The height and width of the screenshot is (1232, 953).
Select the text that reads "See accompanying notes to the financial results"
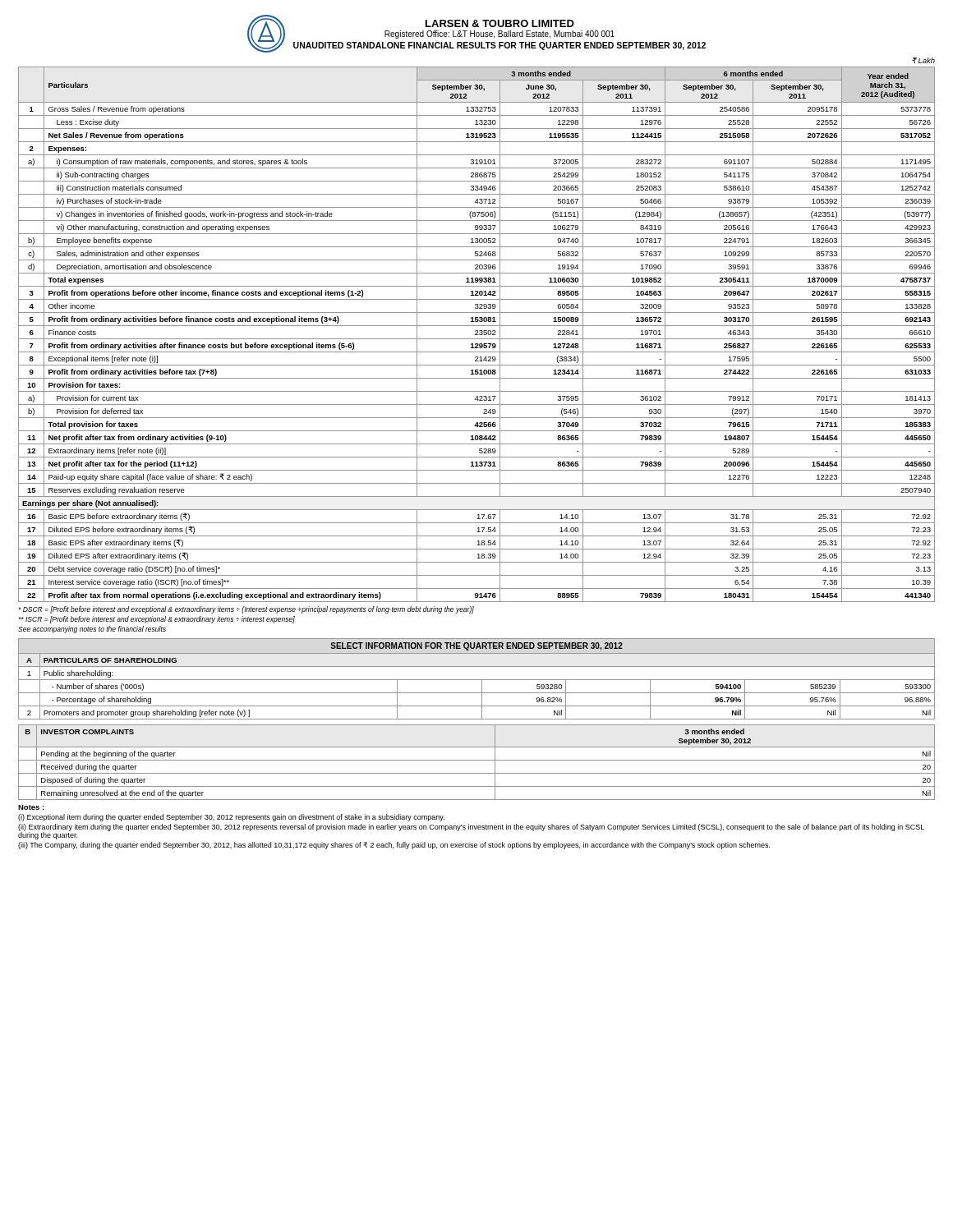pos(92,629)
